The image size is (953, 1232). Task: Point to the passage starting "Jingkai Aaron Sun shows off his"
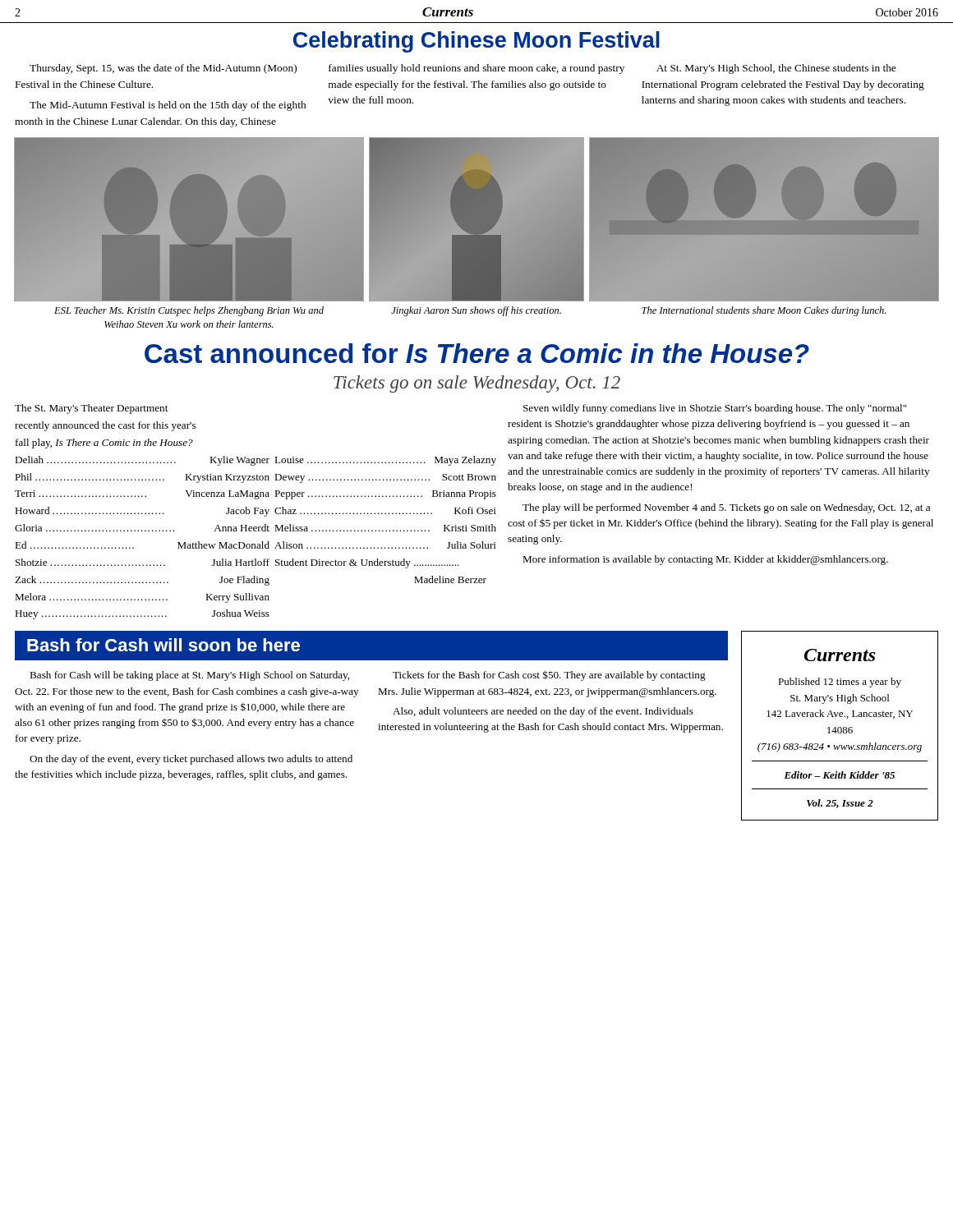click(476, 311)
